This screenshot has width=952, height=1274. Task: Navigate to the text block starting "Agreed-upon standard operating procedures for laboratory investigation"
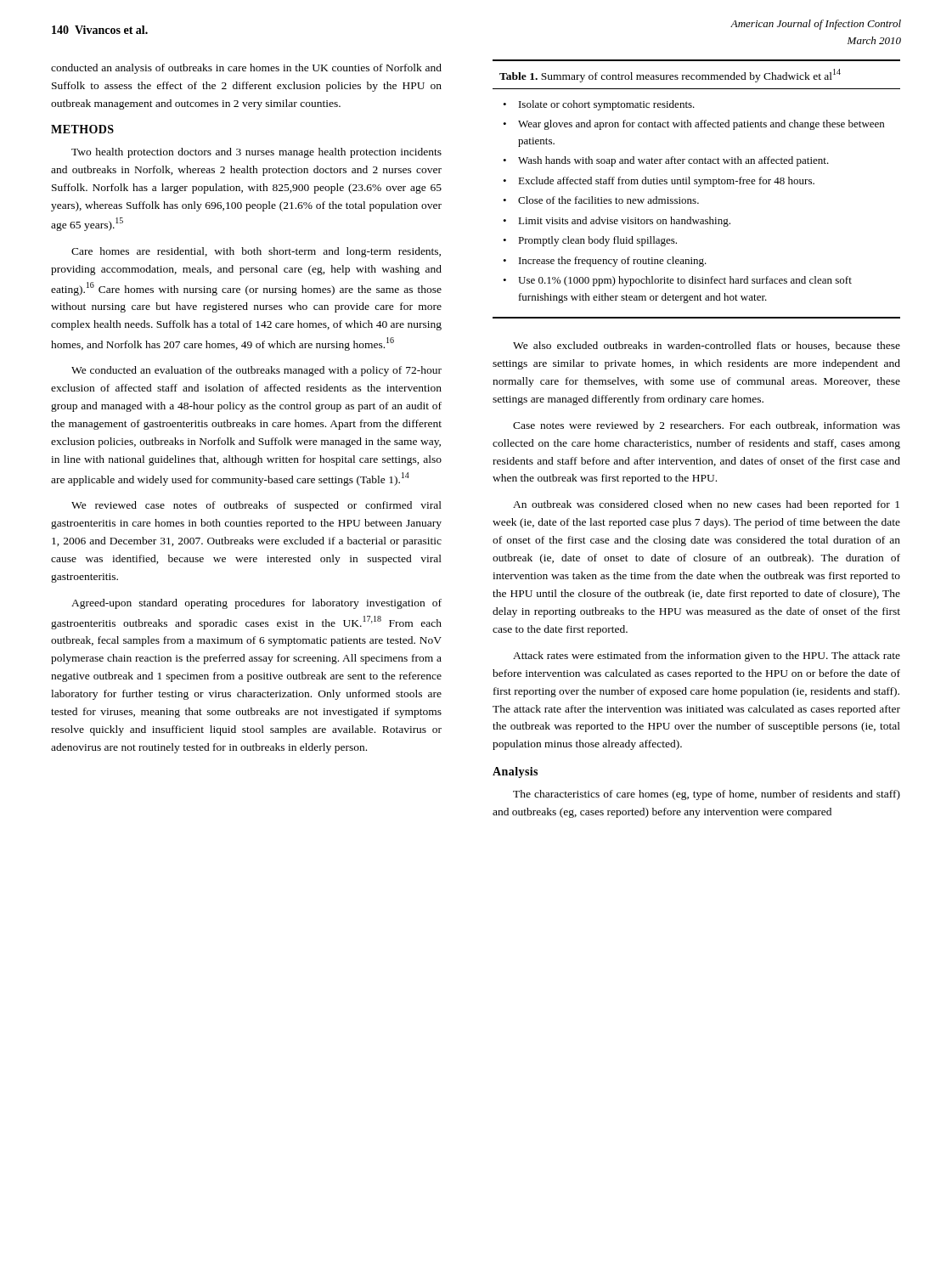coord(246,675)
